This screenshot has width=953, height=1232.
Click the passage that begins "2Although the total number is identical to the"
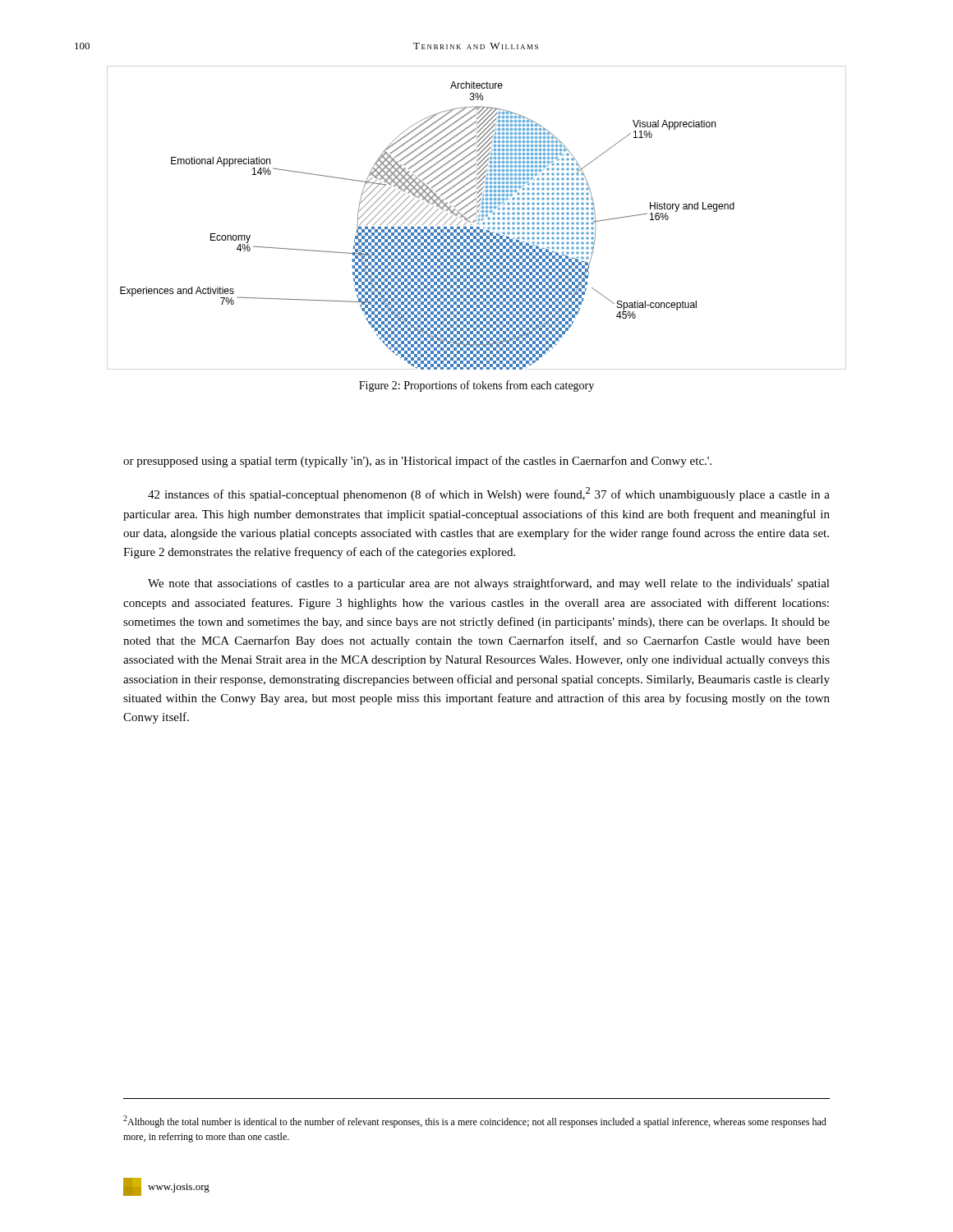476,1129
